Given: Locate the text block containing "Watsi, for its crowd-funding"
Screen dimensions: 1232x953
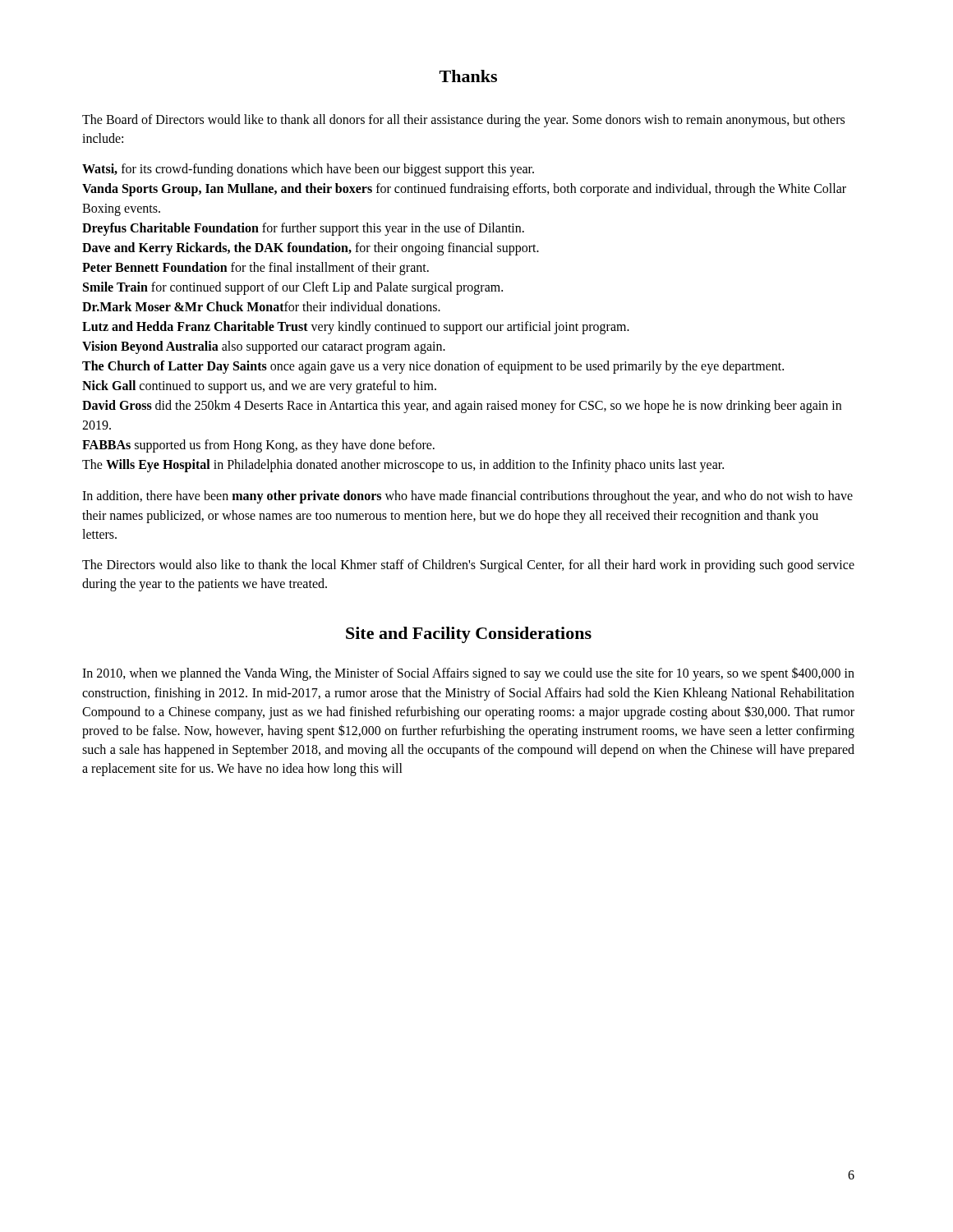Looking at the screenshot, I should (464, 317).
